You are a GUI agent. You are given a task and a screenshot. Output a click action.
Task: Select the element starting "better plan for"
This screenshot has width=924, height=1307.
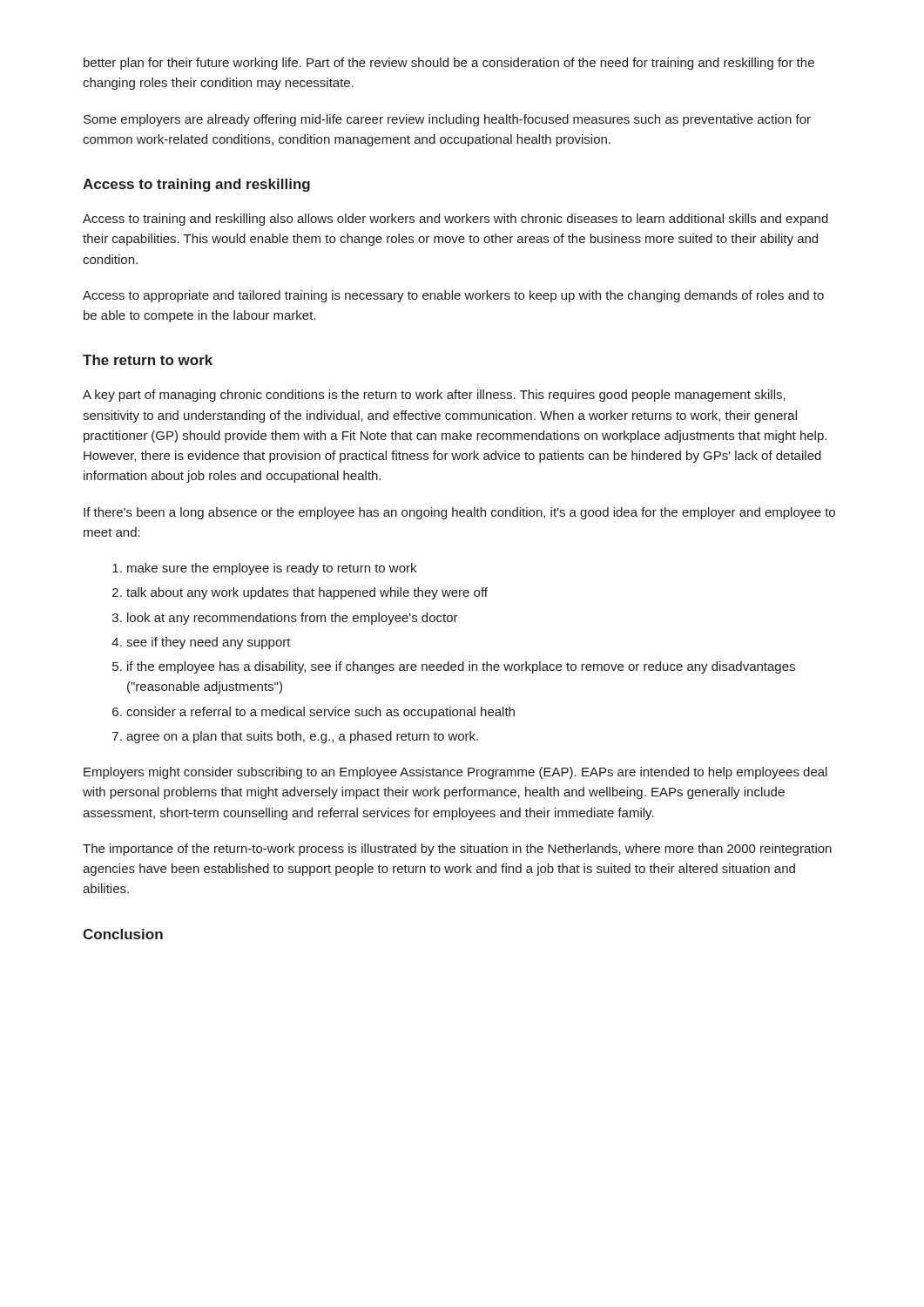tap(449, 72)
